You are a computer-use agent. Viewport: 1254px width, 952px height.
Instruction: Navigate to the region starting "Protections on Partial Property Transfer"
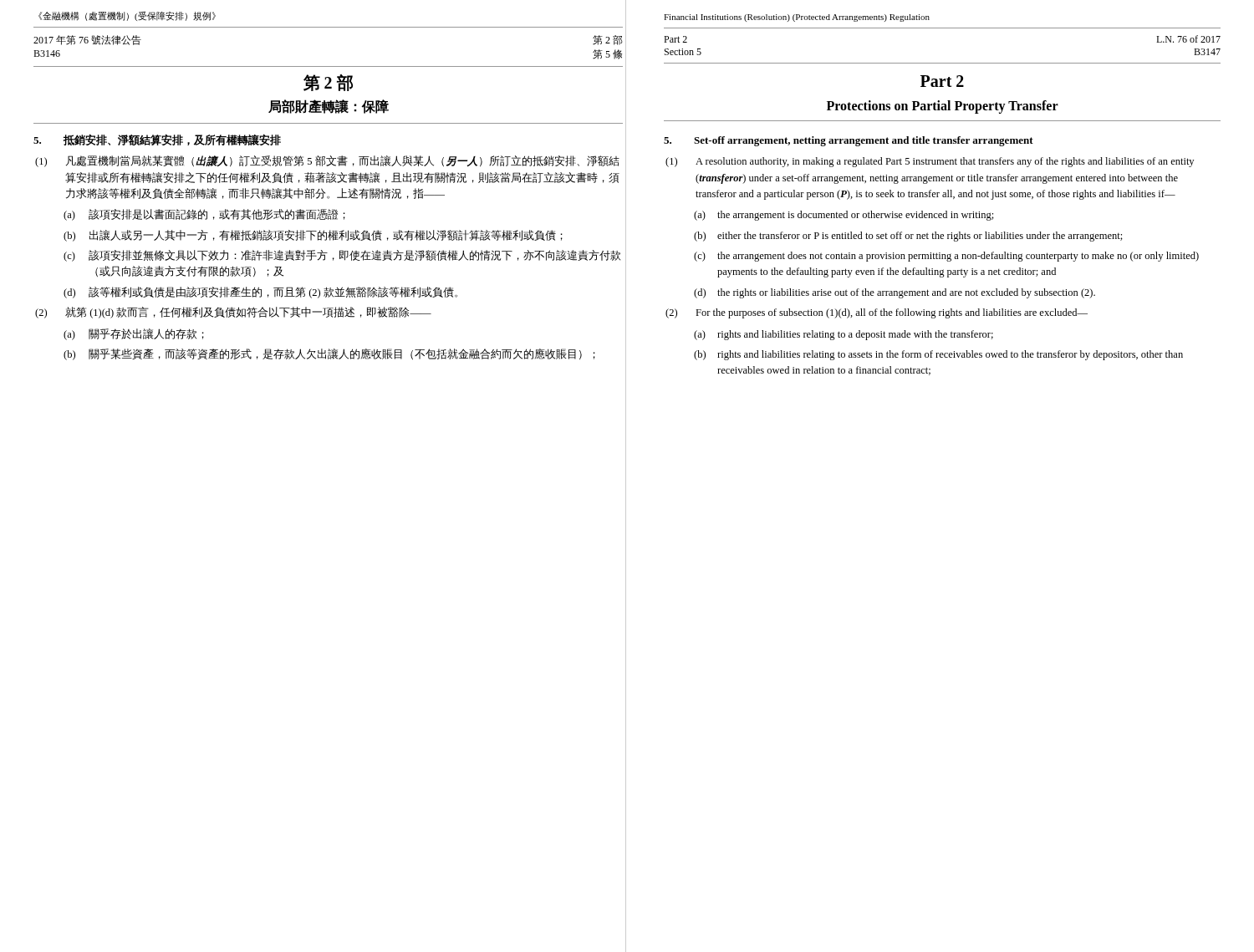pos(942,106)
